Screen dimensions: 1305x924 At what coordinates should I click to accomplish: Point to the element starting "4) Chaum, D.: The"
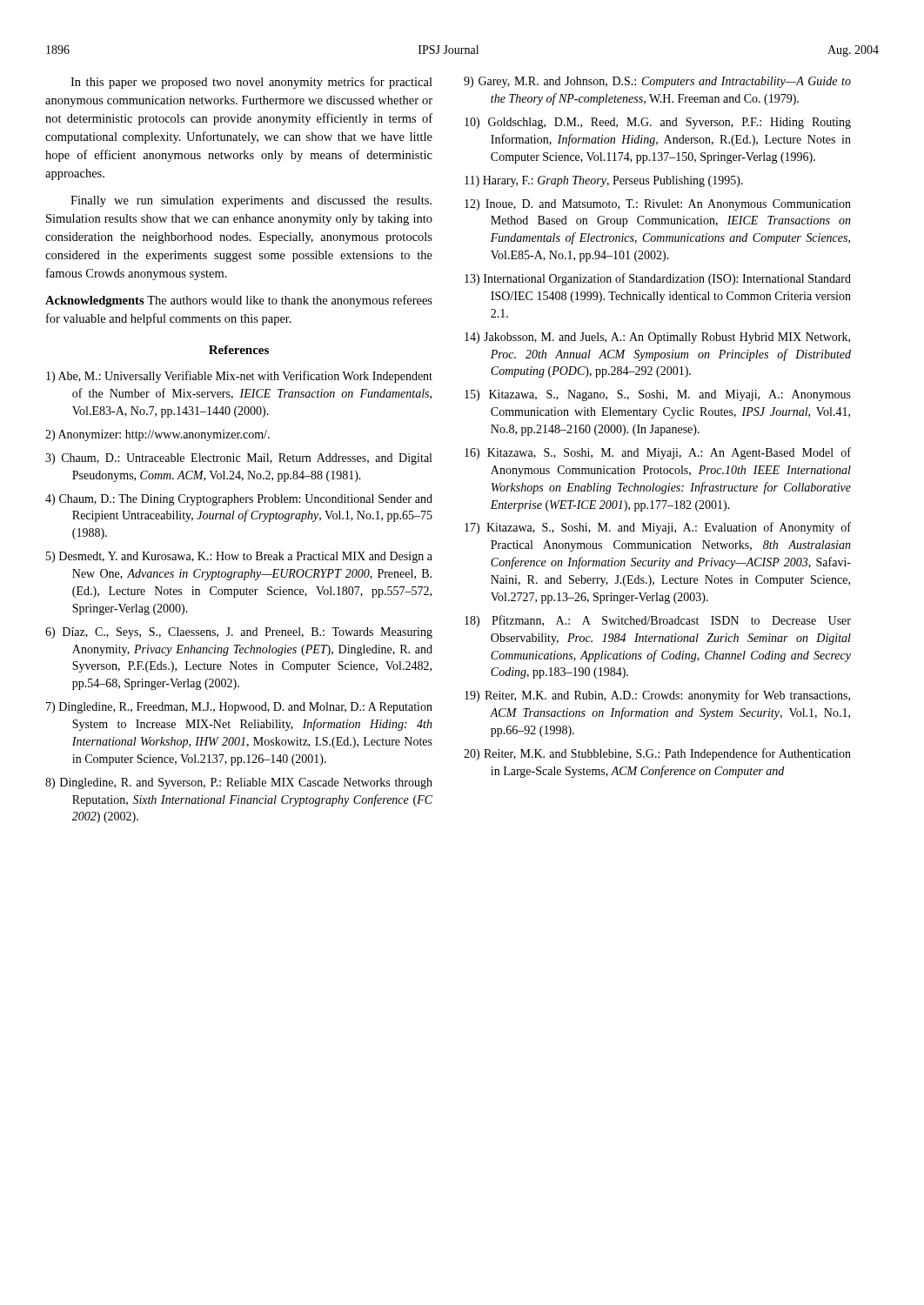(x=239, y=516)
